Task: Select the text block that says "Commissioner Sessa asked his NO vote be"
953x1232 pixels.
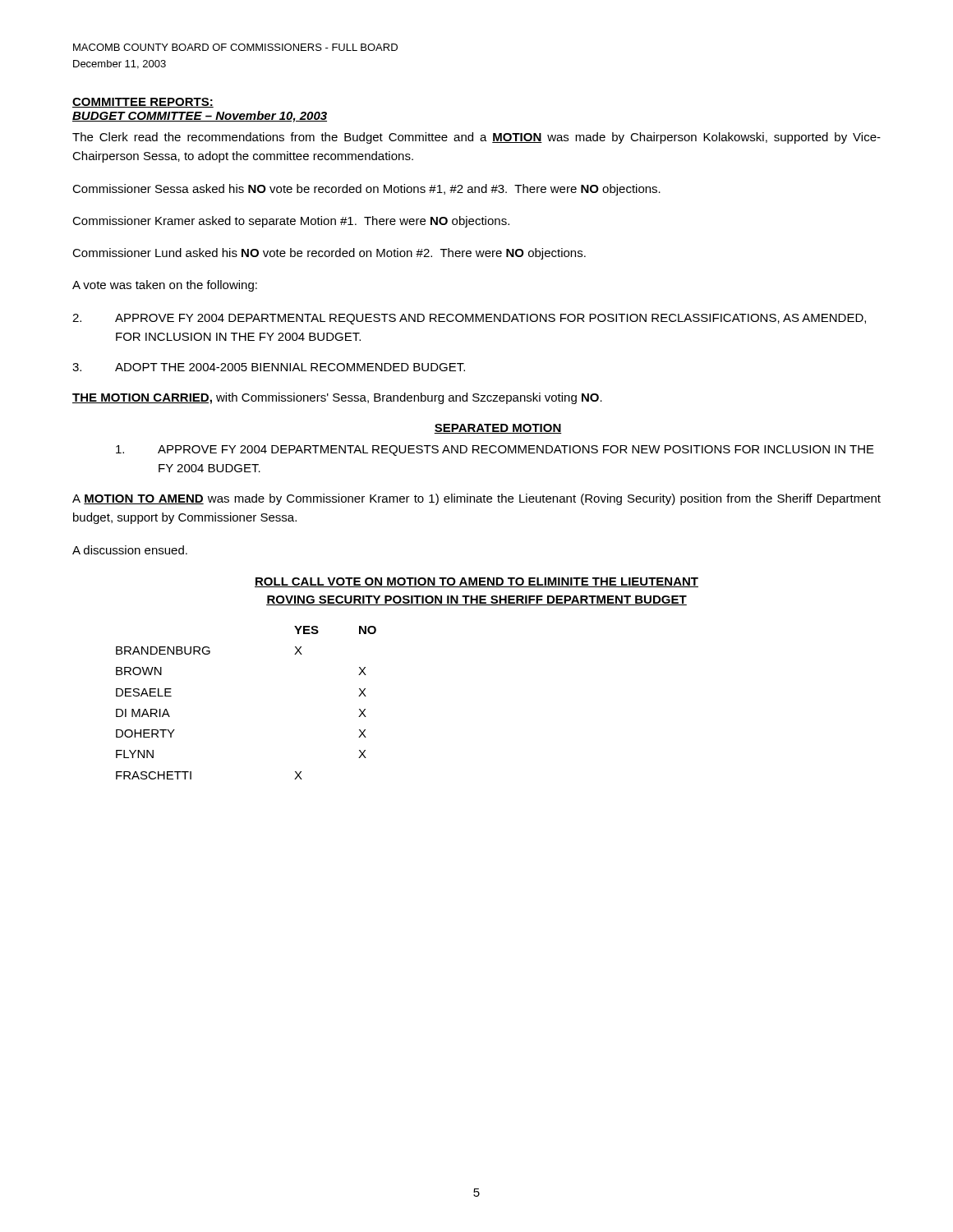Action: (x=367, y=188)
